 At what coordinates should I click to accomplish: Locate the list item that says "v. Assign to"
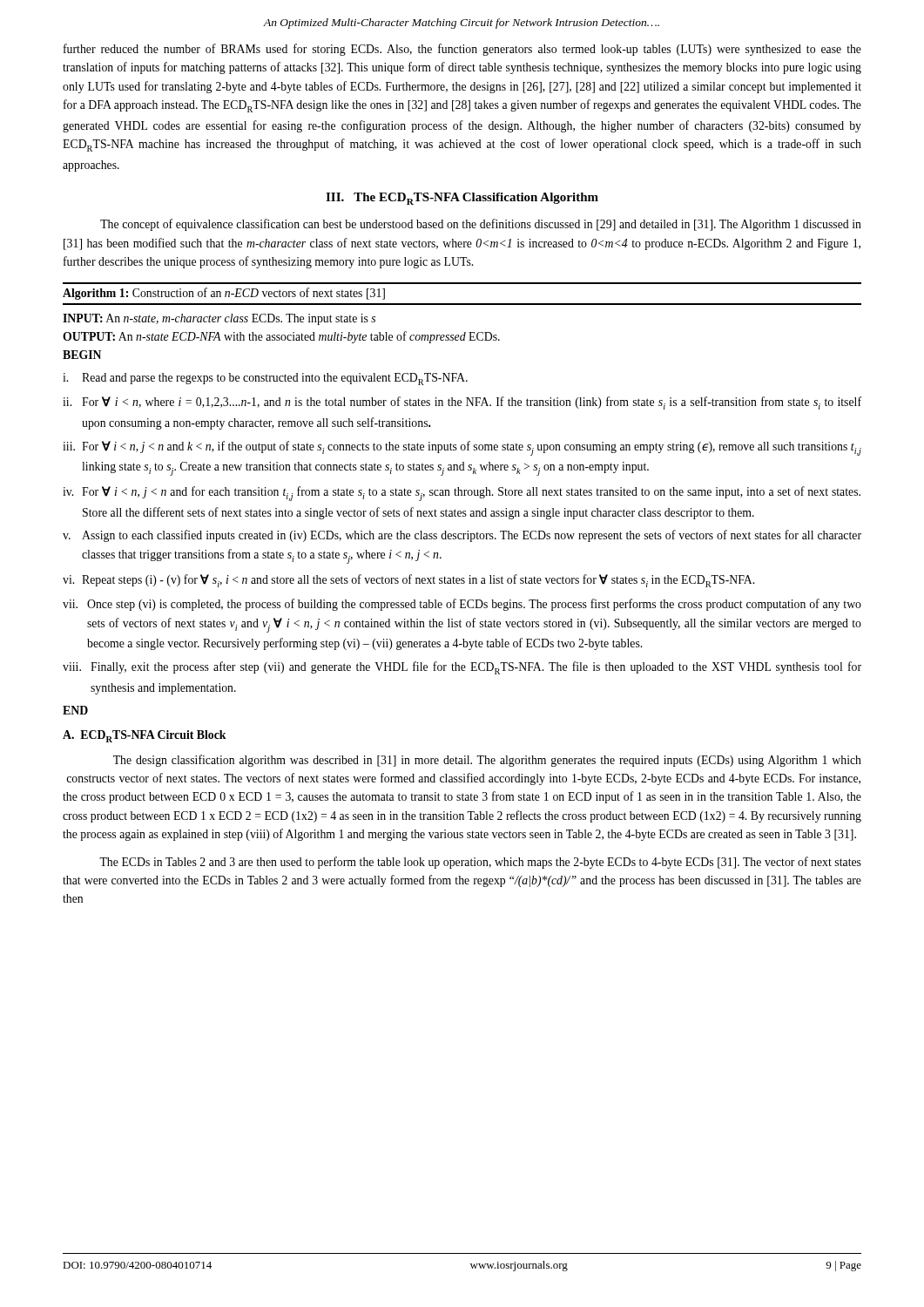pos(462,546)
